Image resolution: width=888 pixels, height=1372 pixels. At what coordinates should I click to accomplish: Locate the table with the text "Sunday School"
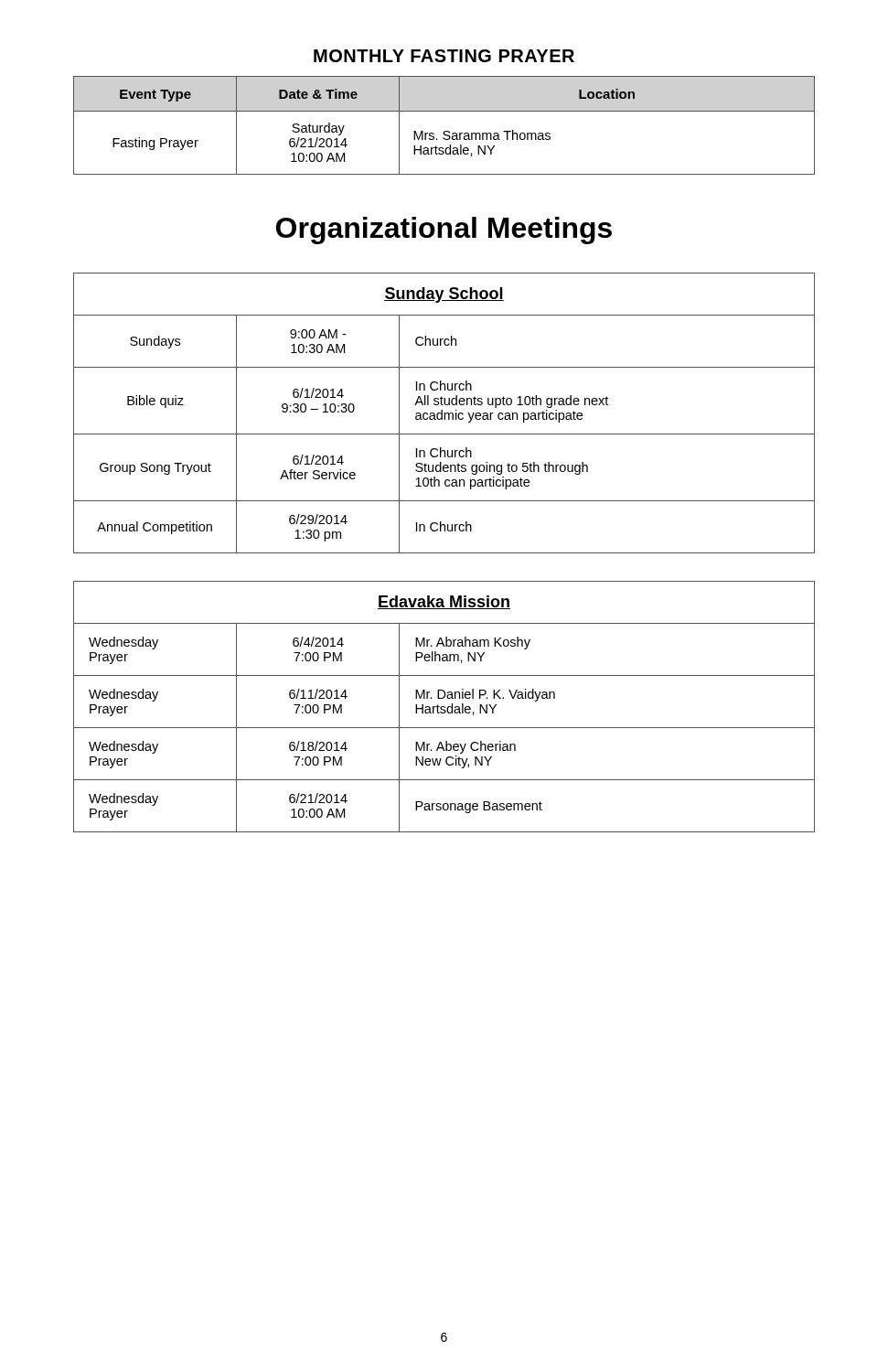(x=444, y=413)
